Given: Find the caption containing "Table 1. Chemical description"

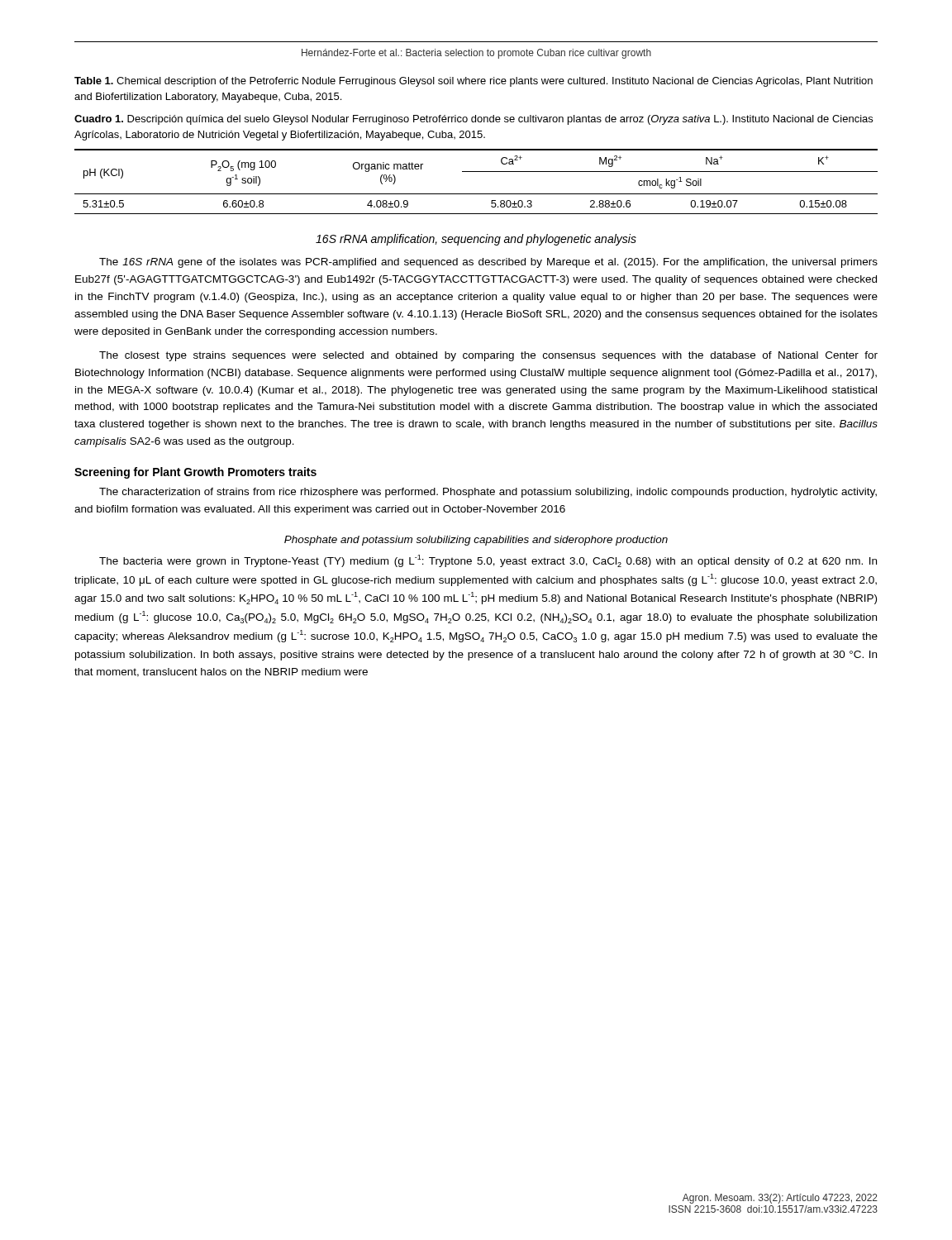Looking at the screenshot, I should tap(474, 88).
